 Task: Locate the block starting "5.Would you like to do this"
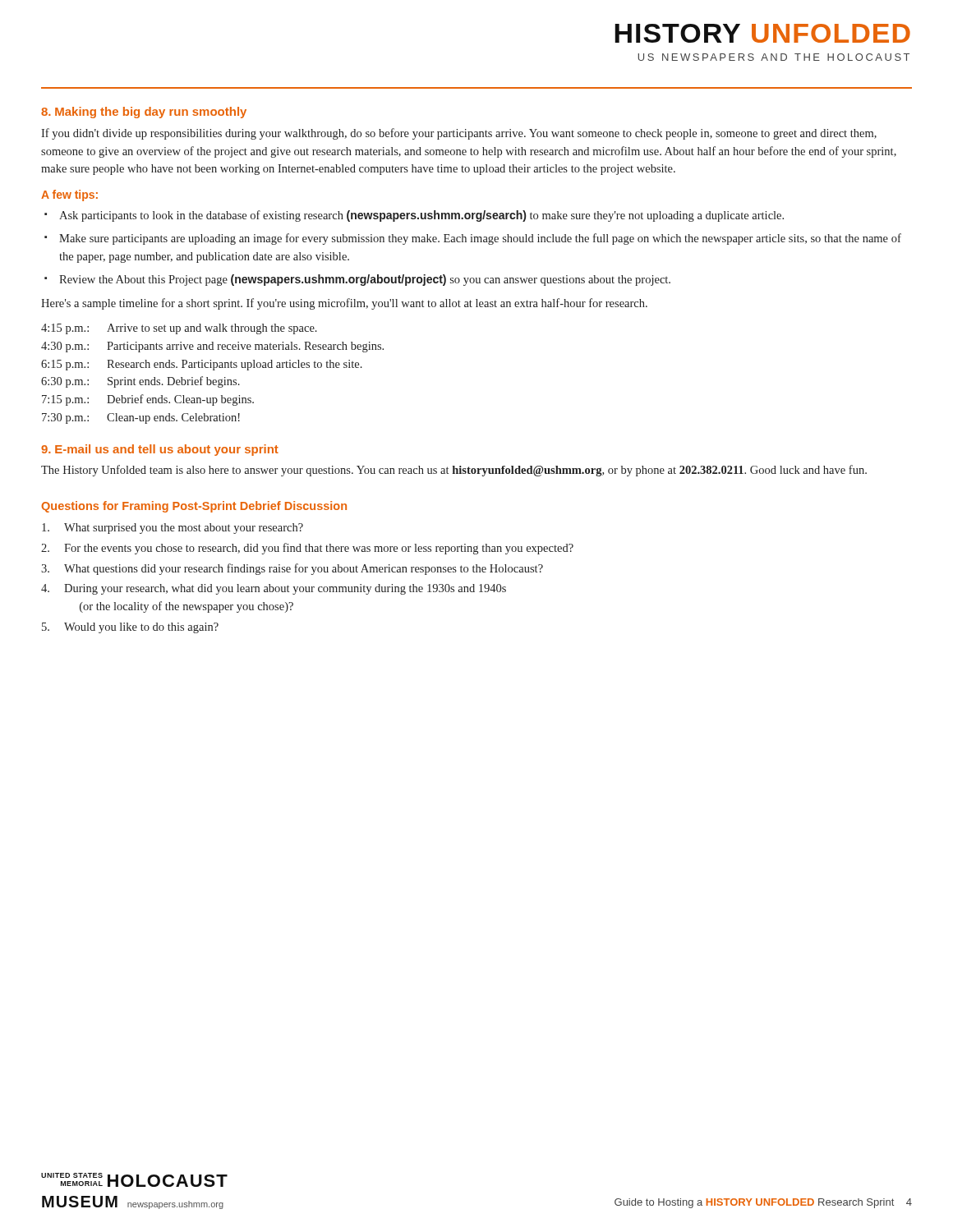click(x=130, y=627)
